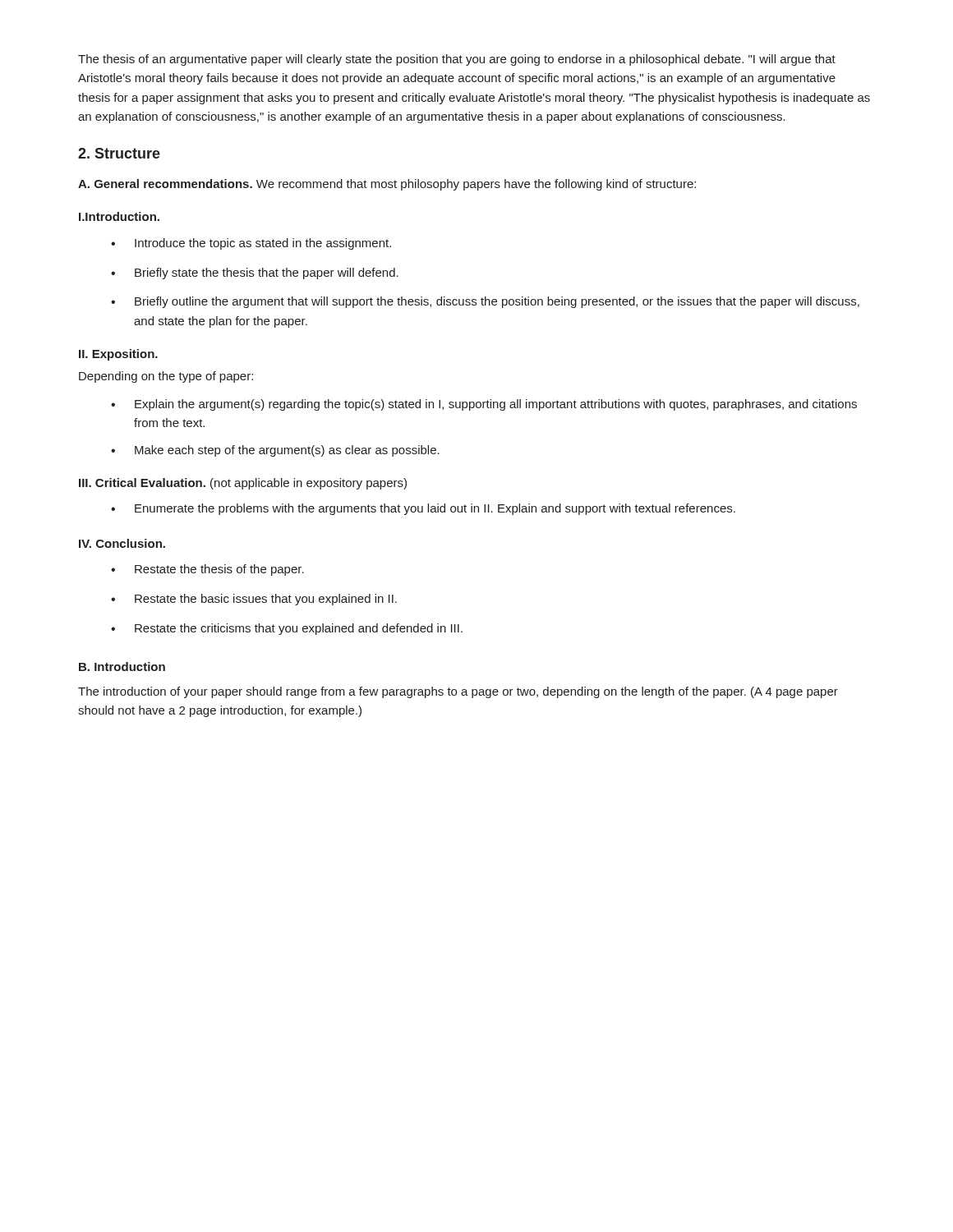Click on the text starting "• Restate the basic issues that you"
953x1232 pixels.
coord(254,600)
